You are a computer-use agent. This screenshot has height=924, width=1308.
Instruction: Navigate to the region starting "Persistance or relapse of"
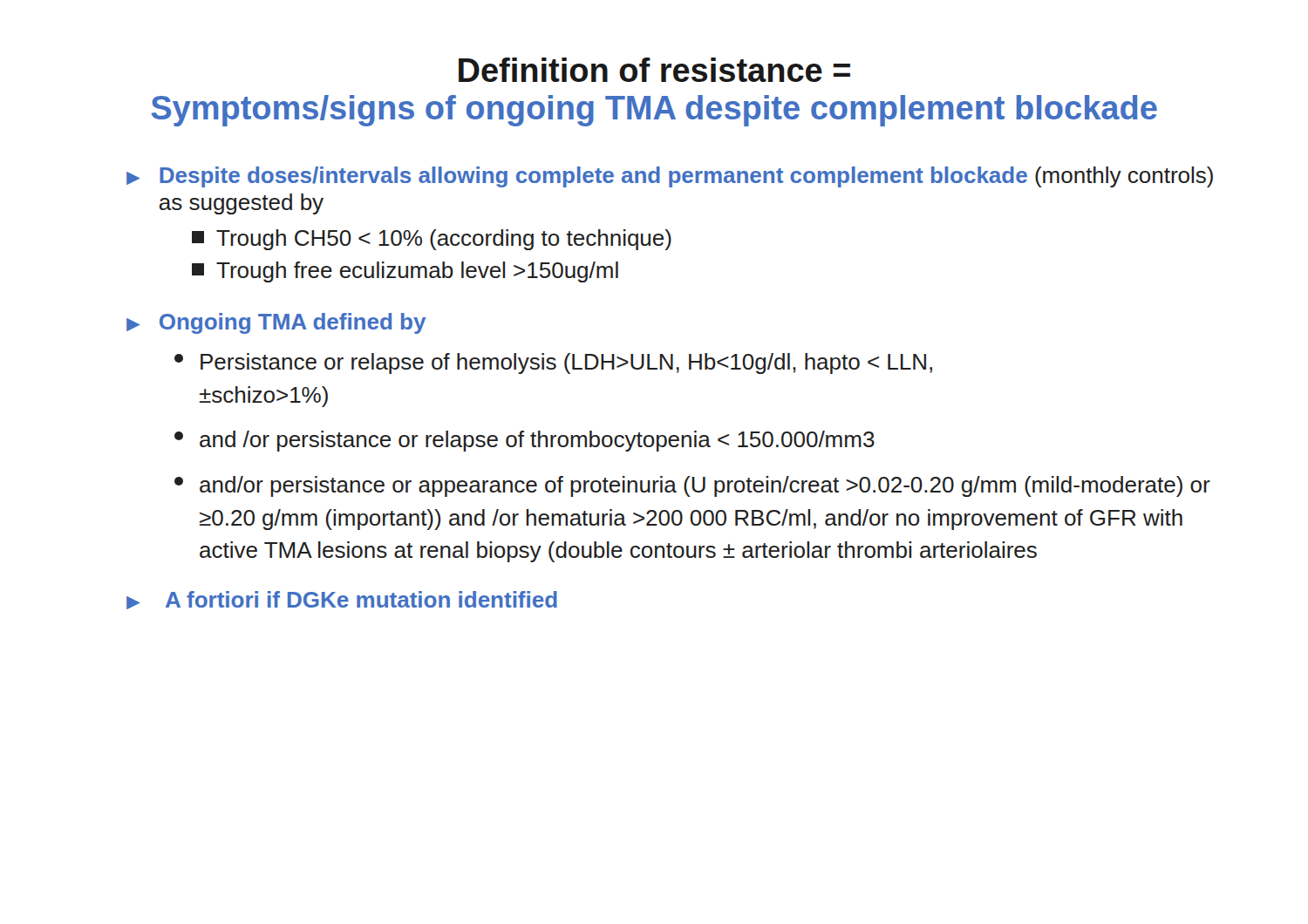(554, 379)
